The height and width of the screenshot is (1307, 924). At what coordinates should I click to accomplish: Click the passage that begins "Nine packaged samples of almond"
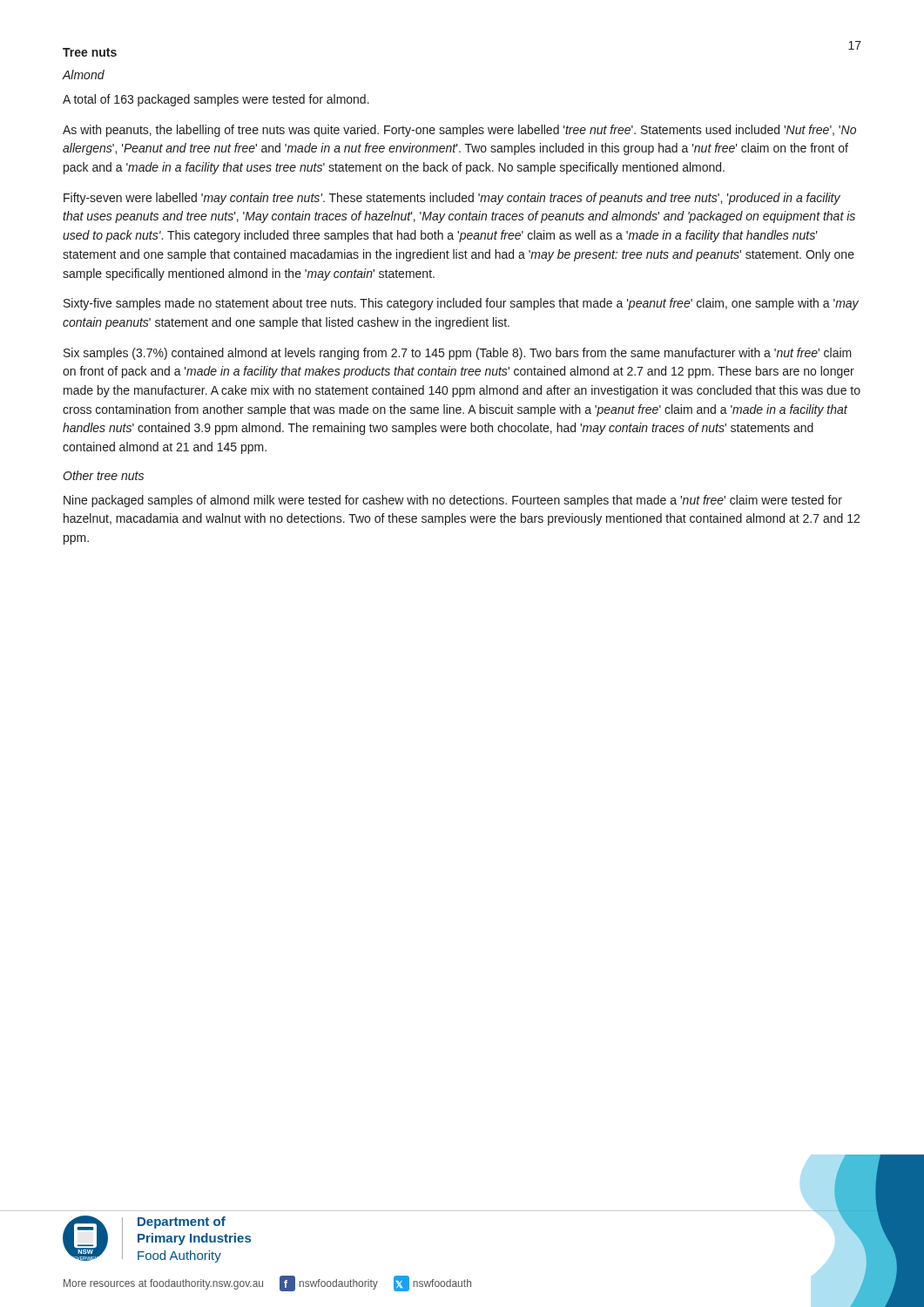462,520
